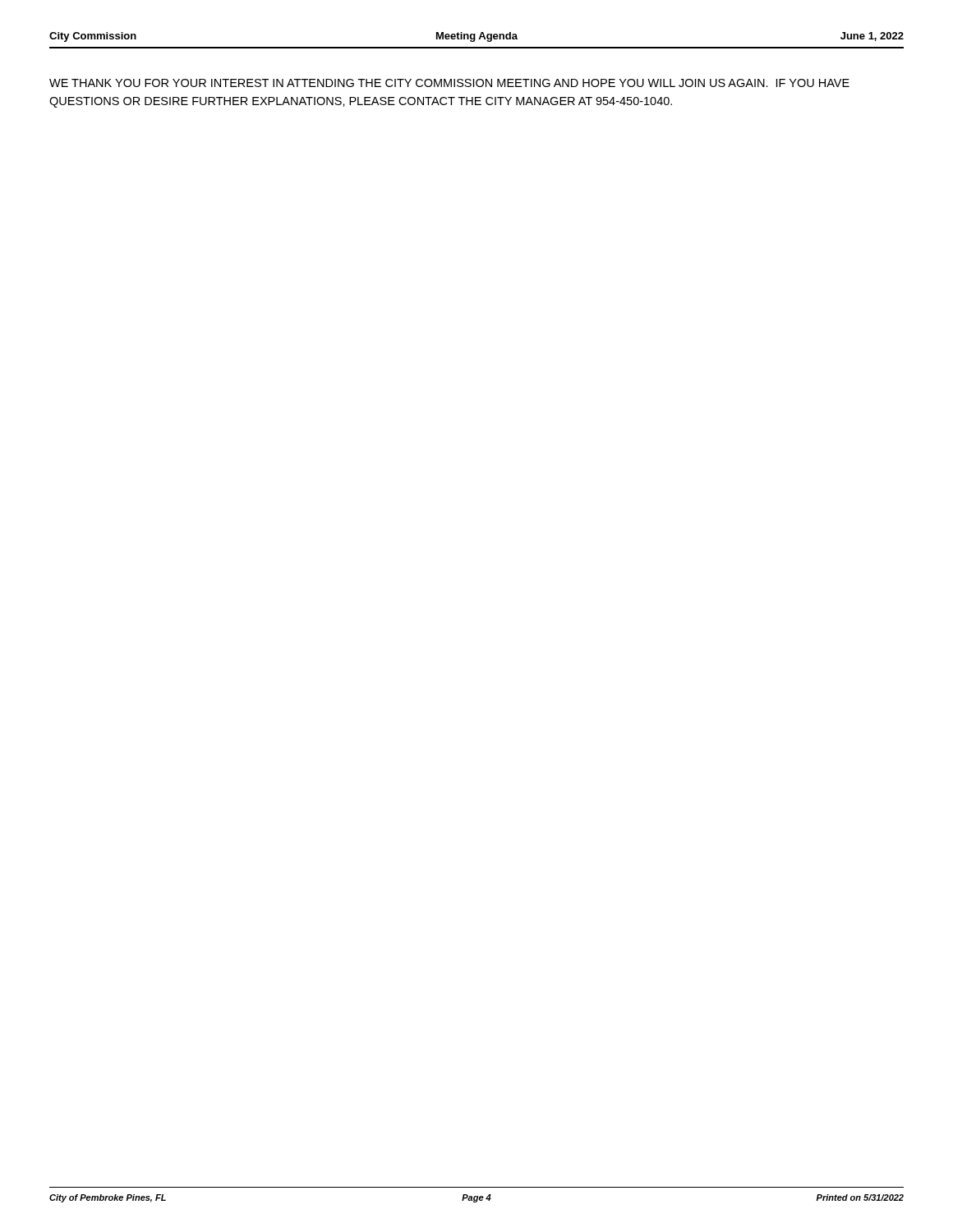Locate the element starting "WE THANK YOU FOR YOUR INTEREST IN ATTENDING"

point(449,92)
